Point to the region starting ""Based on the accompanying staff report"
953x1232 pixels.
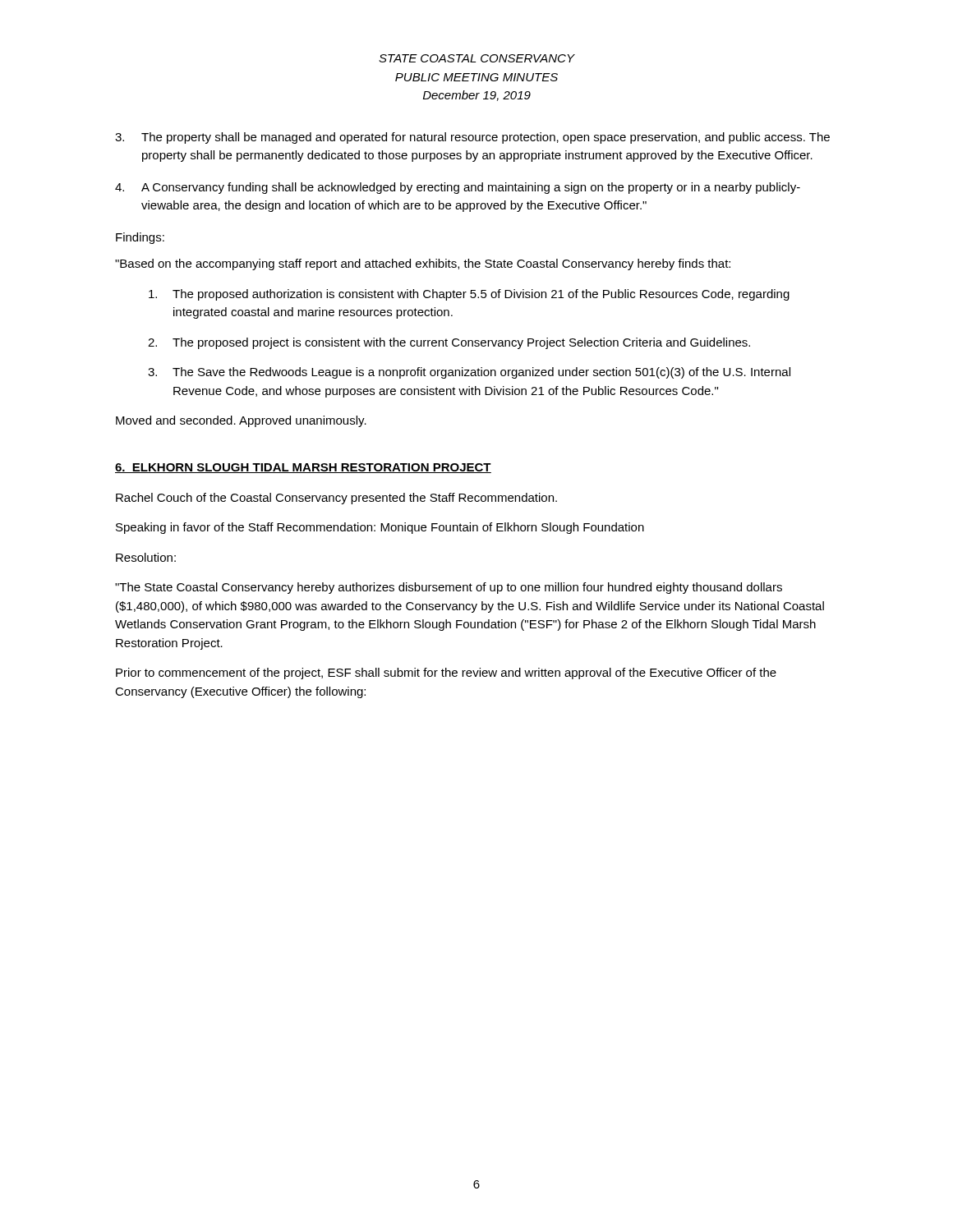click(x=423, y=263)
